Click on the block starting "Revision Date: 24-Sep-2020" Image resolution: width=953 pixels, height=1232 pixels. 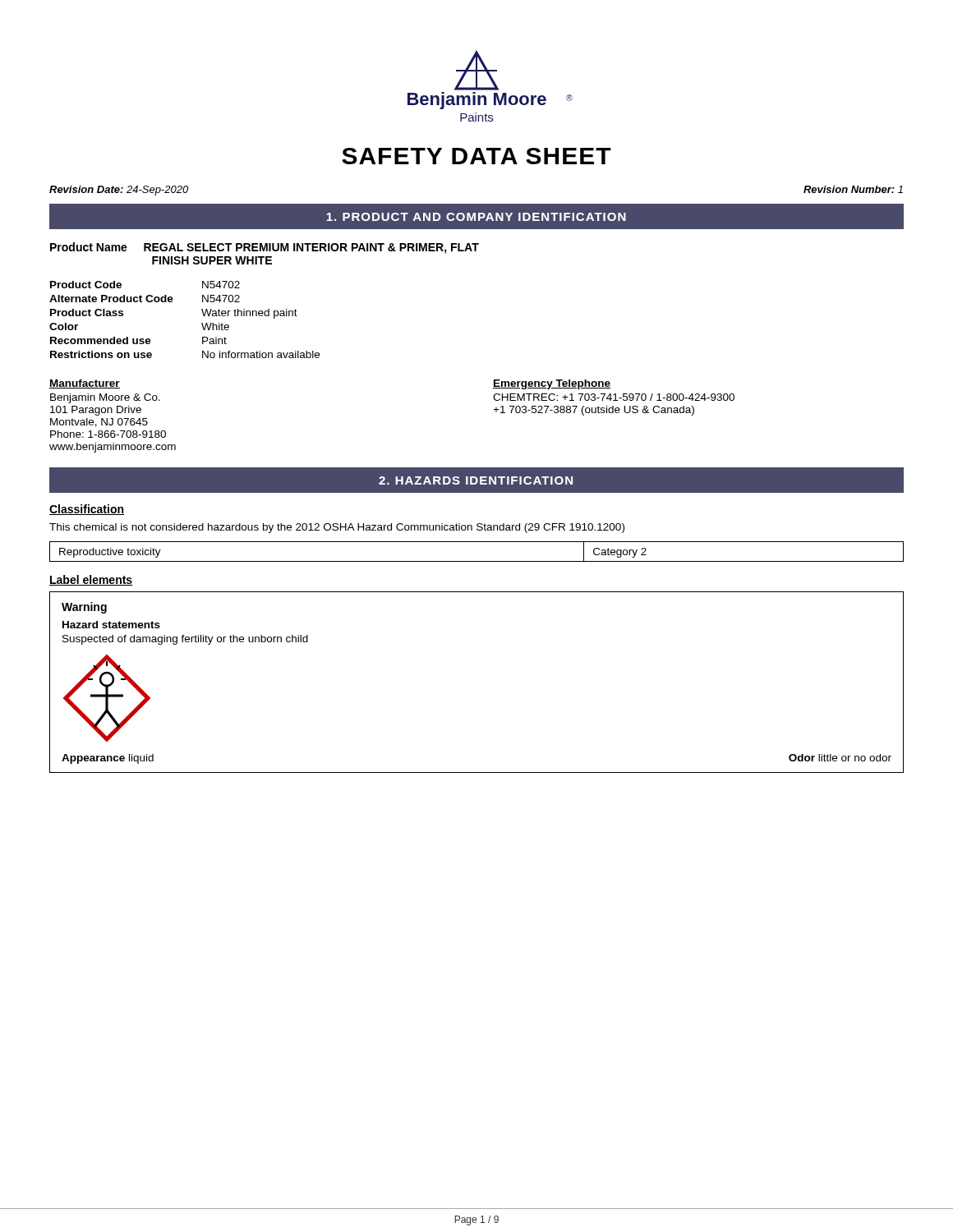[117, 190]
